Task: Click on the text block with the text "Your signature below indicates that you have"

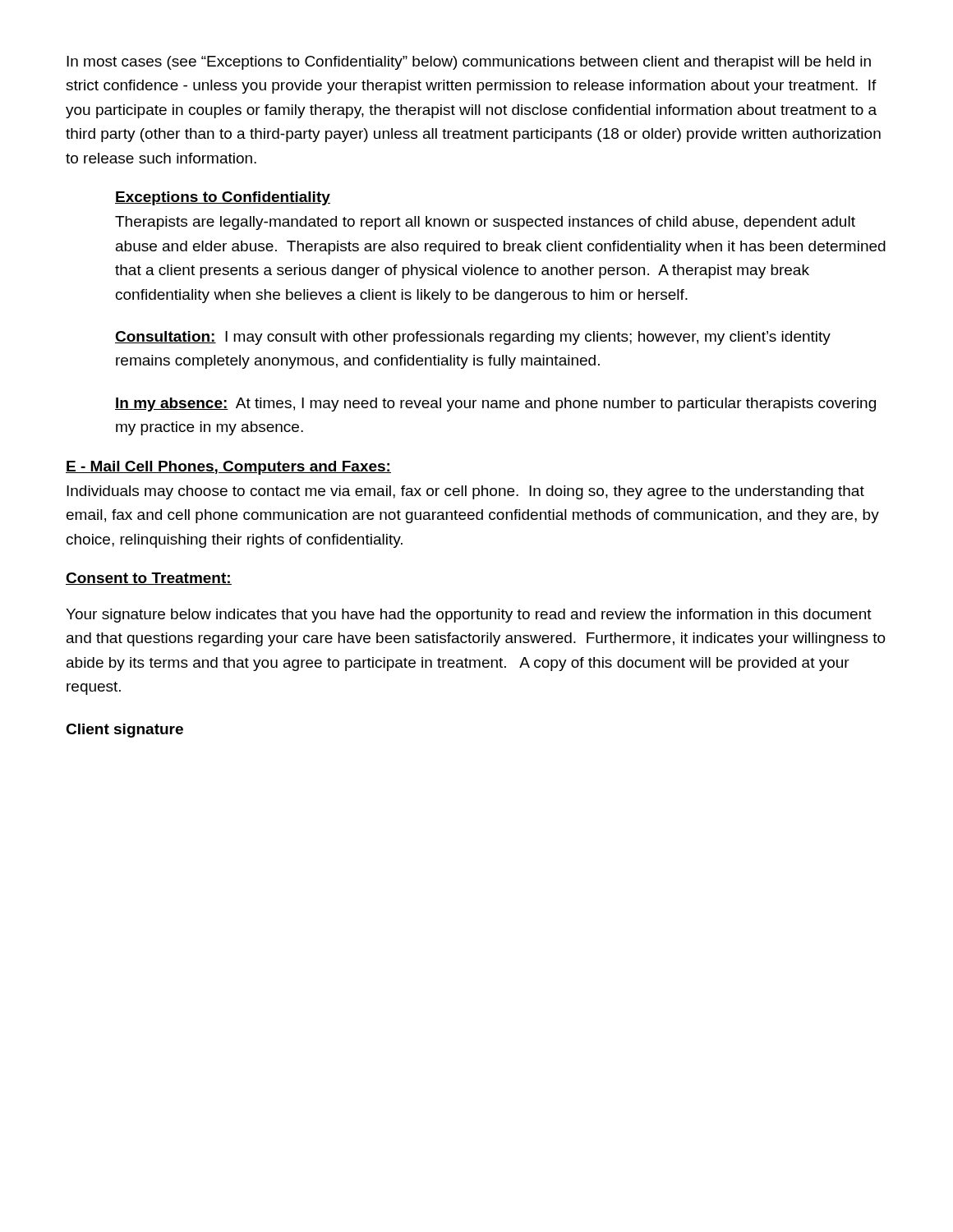Action: point(476,650)
